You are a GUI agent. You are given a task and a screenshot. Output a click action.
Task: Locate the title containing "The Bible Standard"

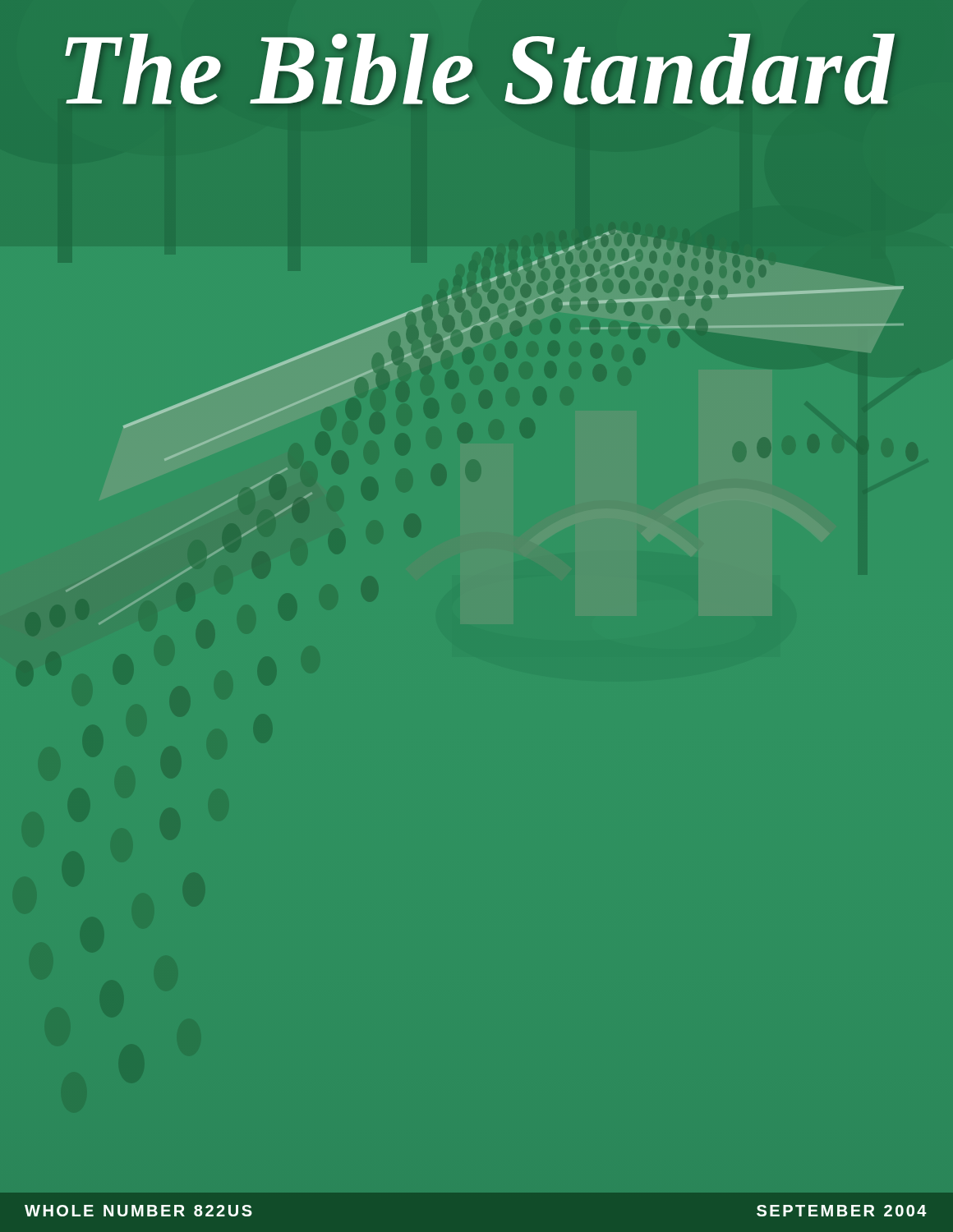click(476, 70)
